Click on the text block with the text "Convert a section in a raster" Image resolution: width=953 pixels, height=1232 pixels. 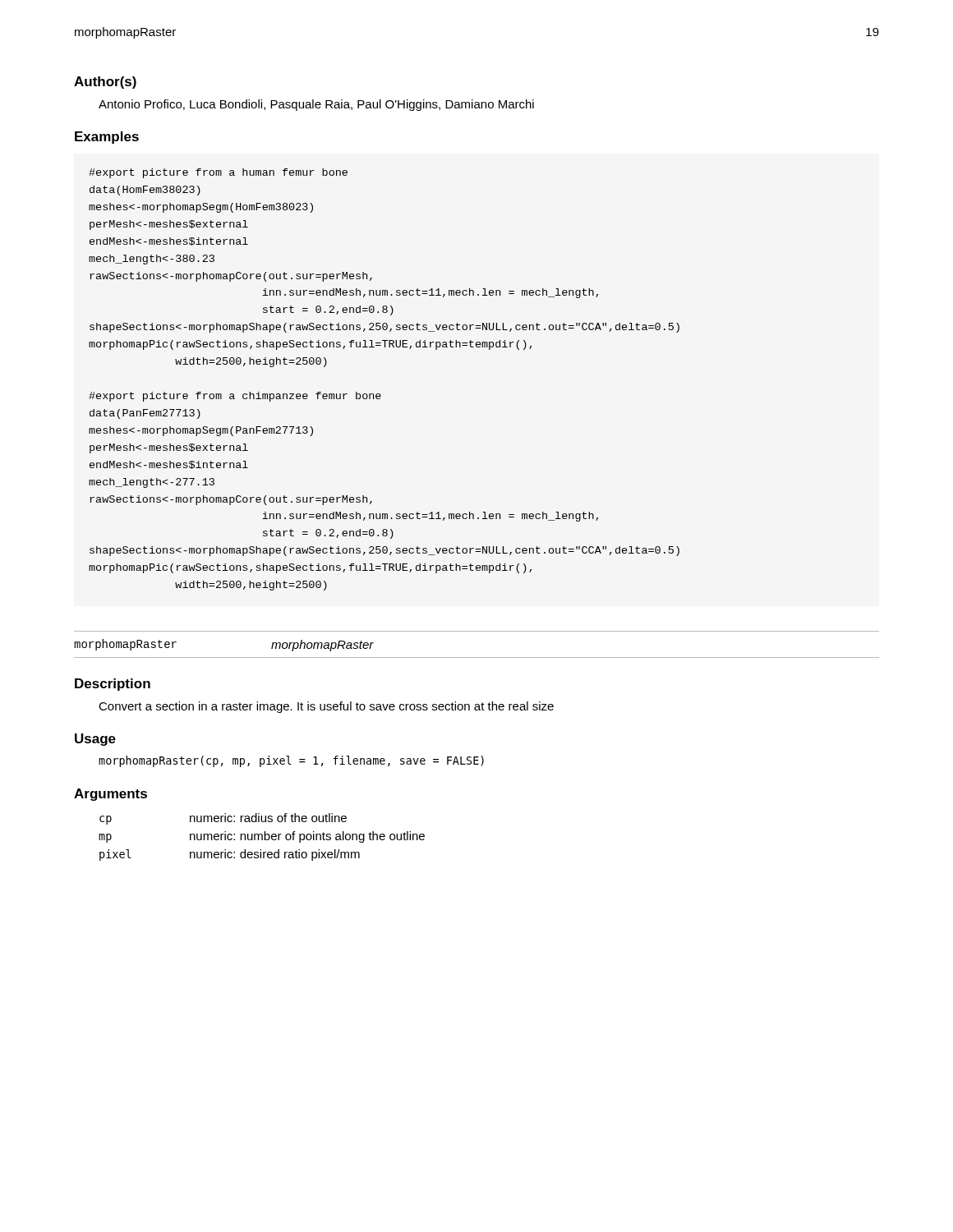pyautogui.click(x=326, y=706)
